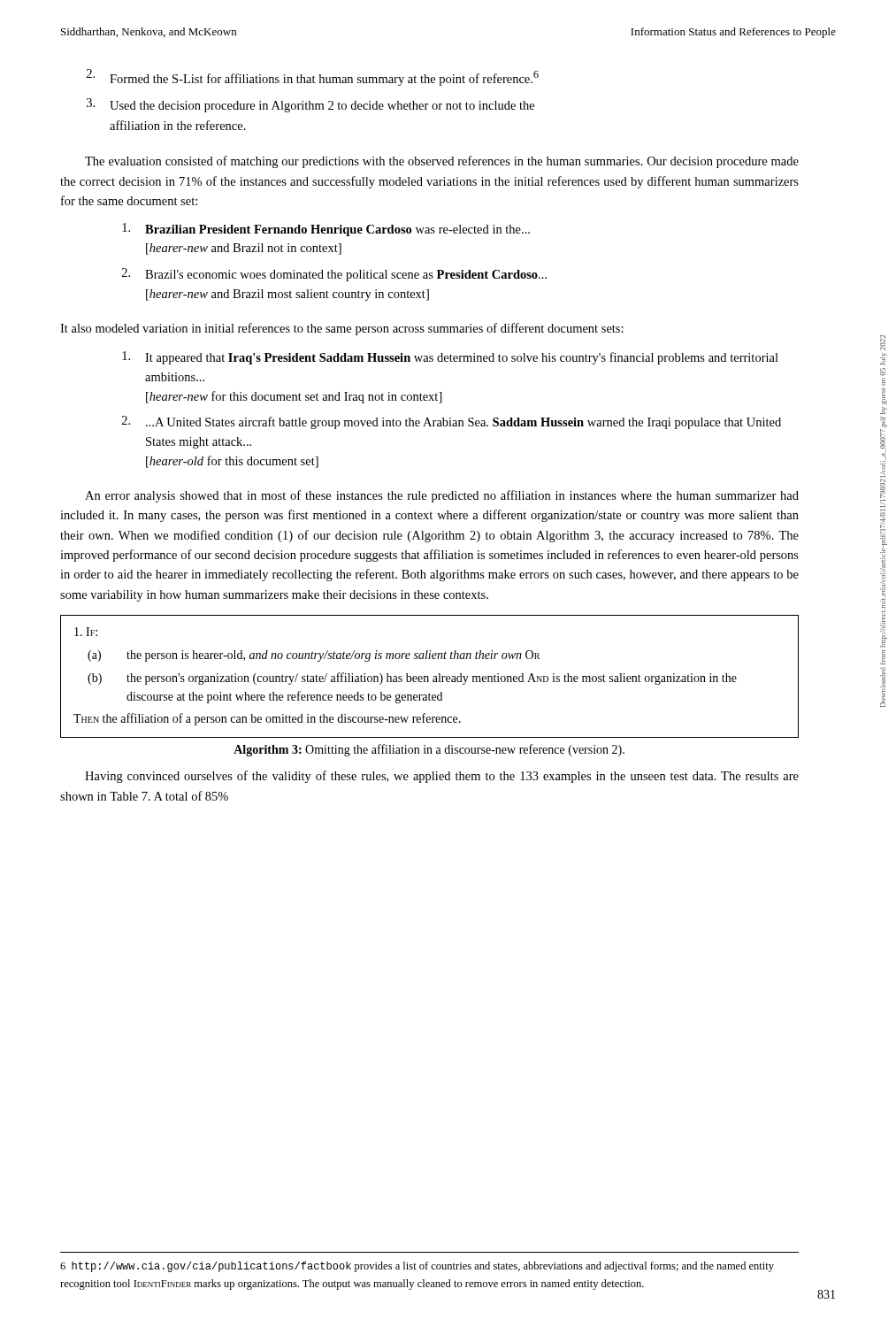896x1327 pixels.
Task: Click on the table containing "If: (a) the person is"
Action: (429, 677)
